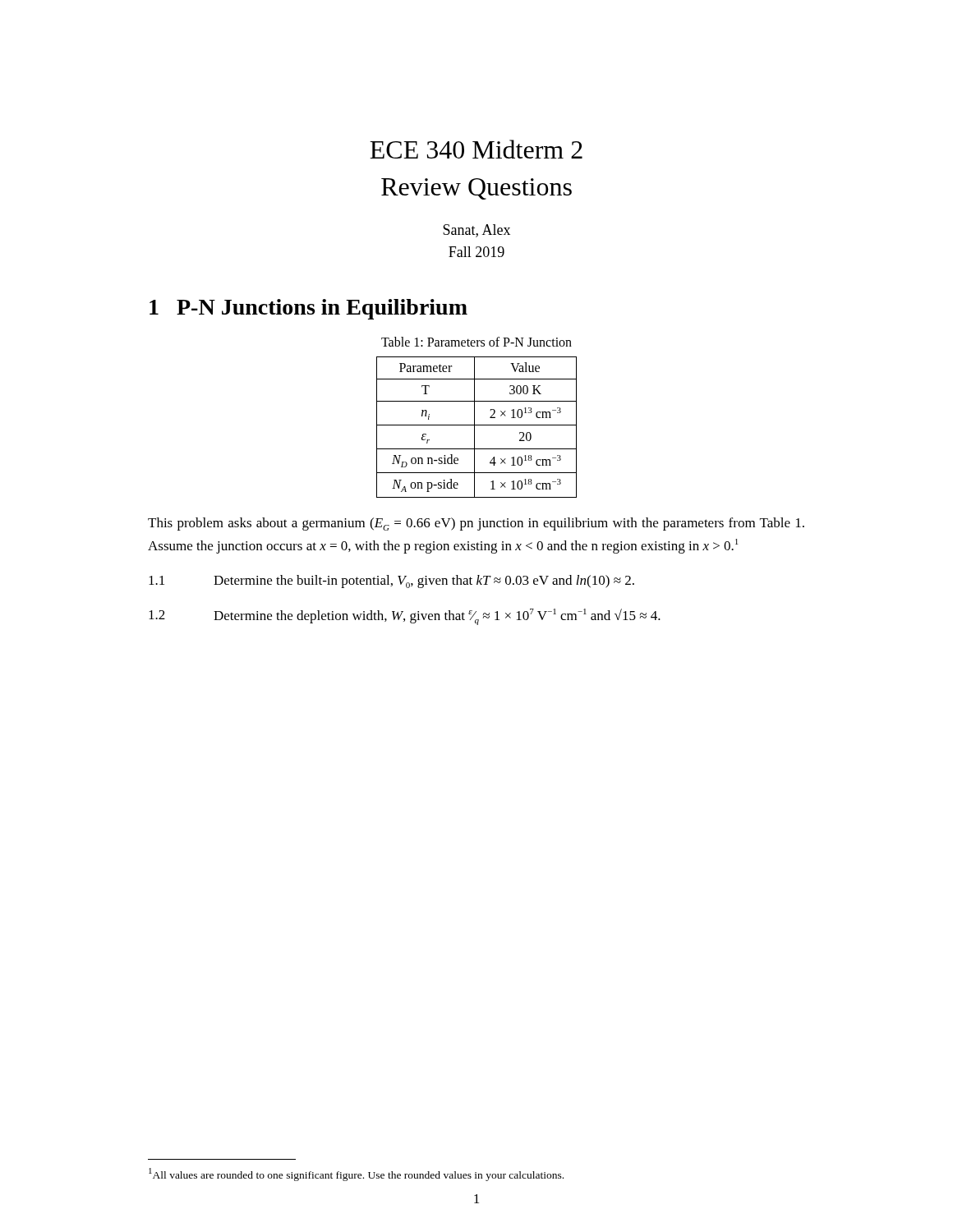Find the section header on this page that starts "1 P-N Junctions"
Screen dimensions: 1232x953
[x=308, y=306]
